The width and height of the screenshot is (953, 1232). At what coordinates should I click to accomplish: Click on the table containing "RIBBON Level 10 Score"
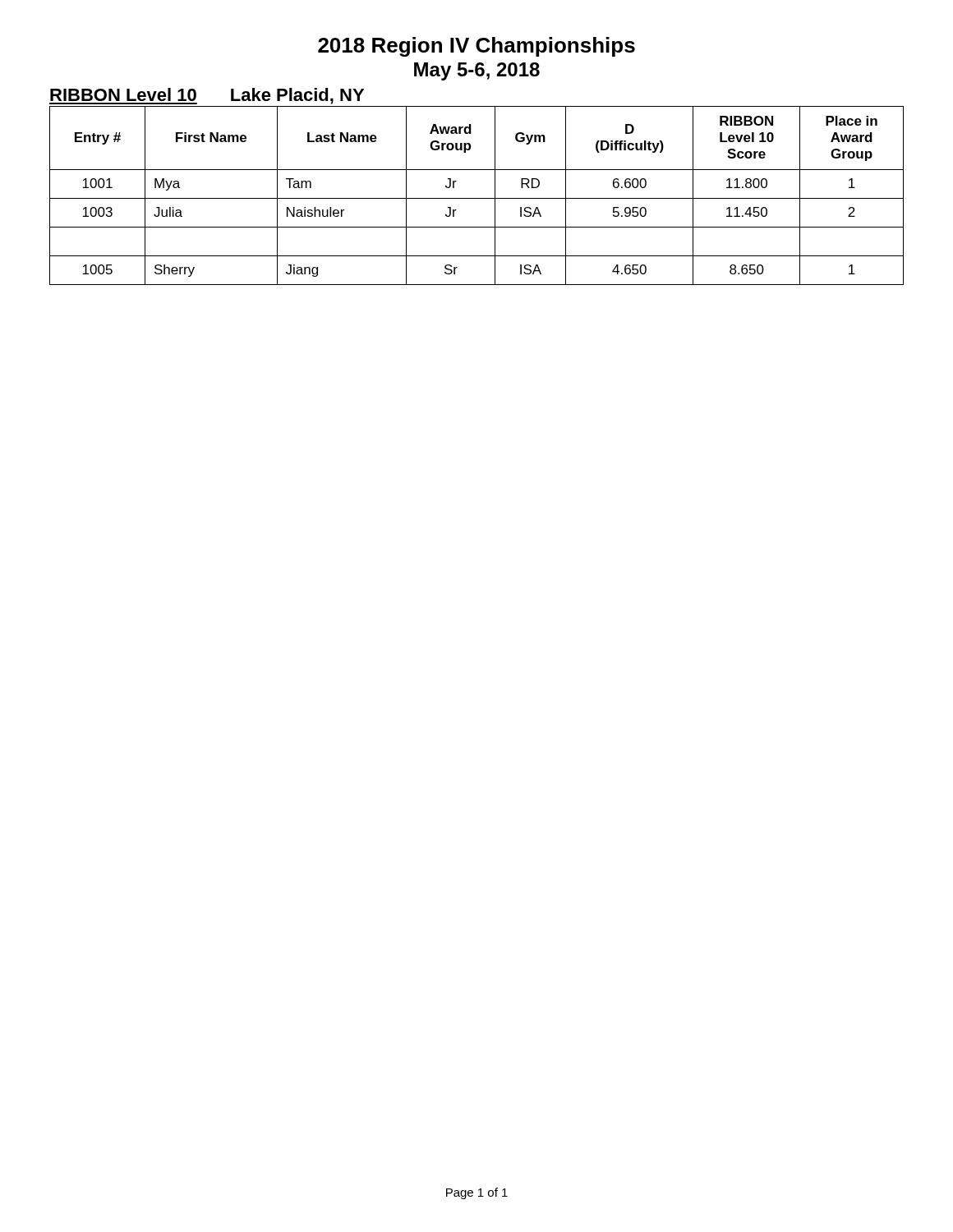click(476, 195)
